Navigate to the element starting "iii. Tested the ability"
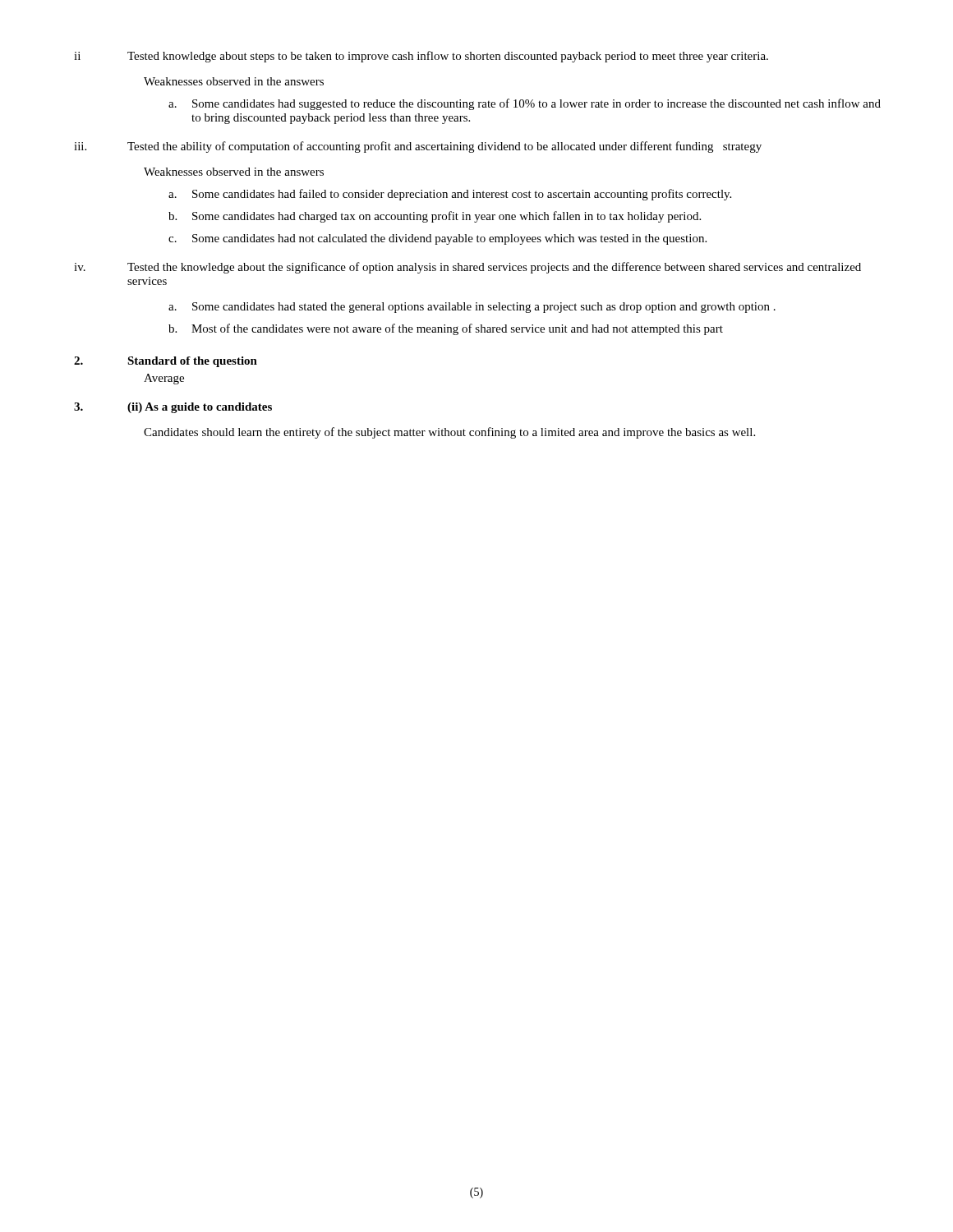 click(481, 147)
